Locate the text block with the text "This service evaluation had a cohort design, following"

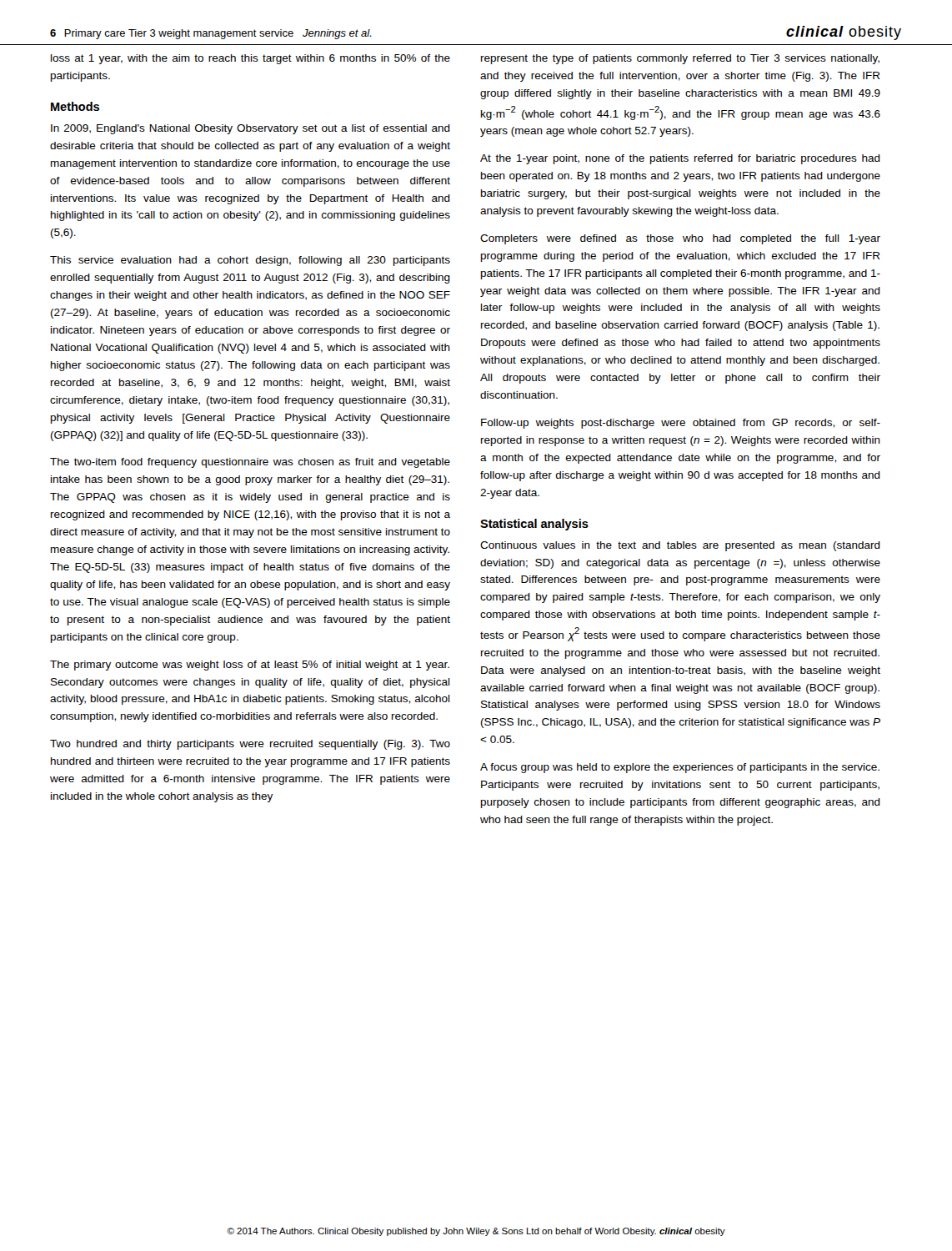click(x=250, y=347)
